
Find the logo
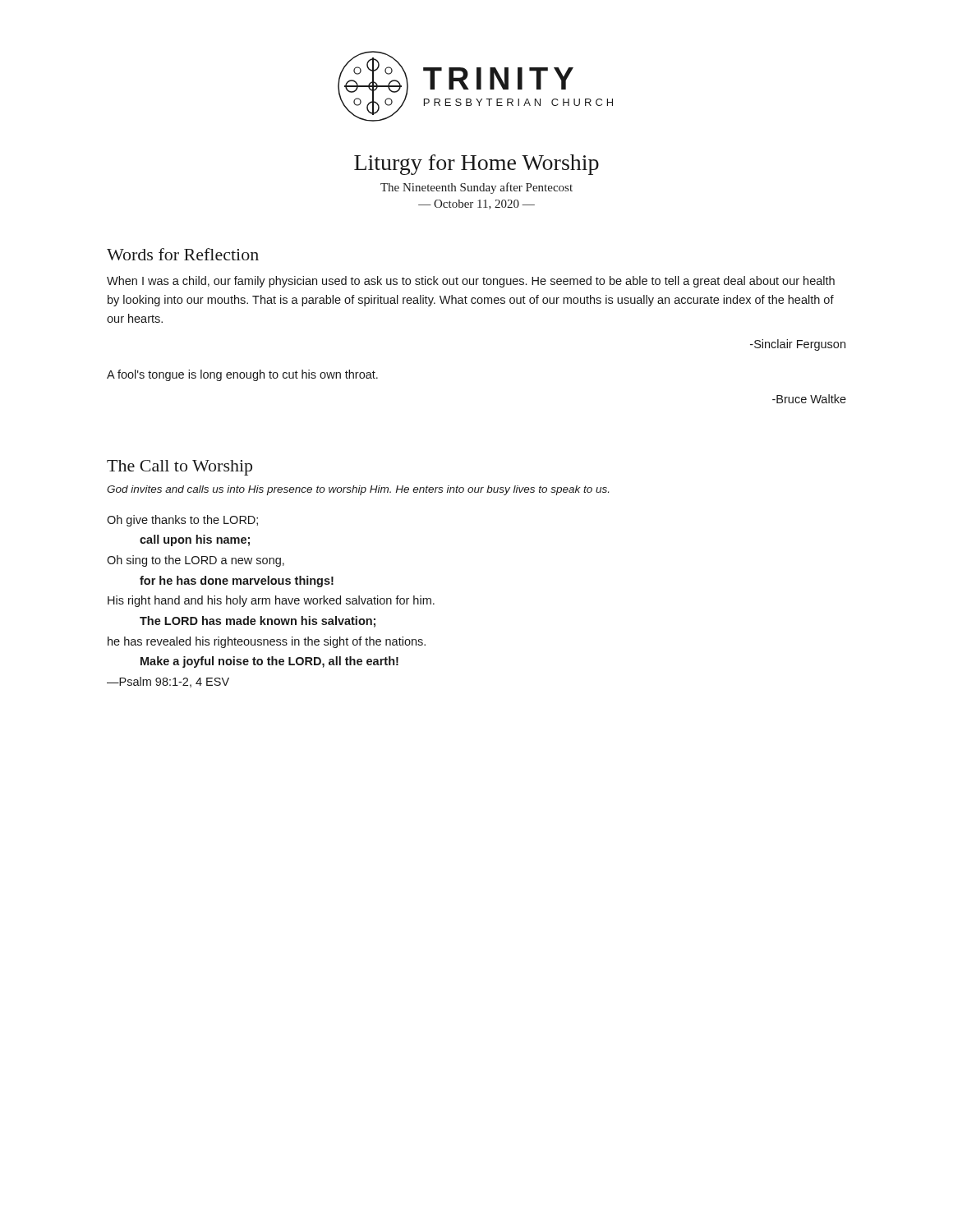(x=476, y=86)
